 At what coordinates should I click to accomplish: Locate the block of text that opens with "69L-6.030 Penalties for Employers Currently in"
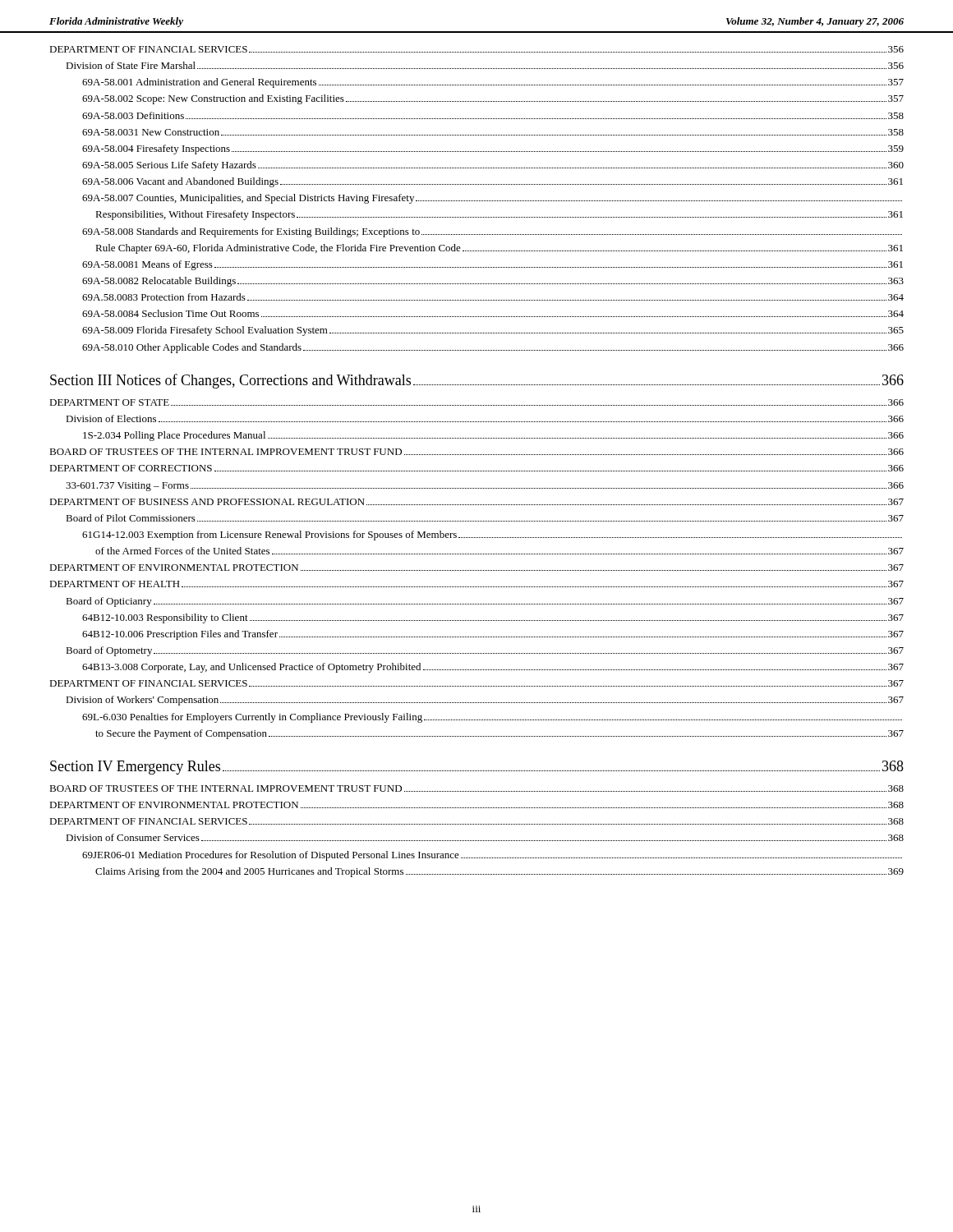[493, 725]
